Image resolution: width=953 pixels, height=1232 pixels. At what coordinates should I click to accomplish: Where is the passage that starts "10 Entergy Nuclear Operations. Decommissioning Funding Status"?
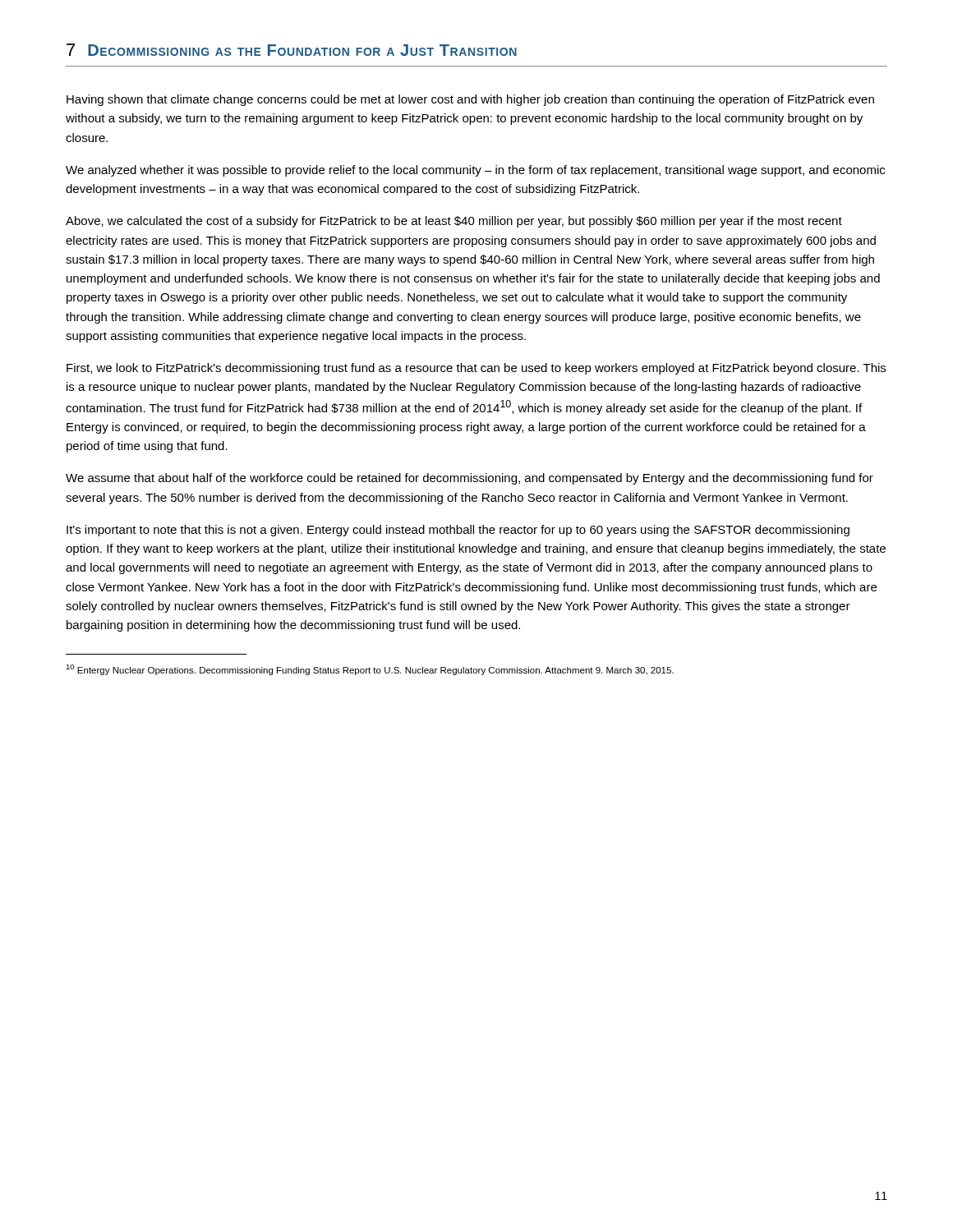click(370, 669)
